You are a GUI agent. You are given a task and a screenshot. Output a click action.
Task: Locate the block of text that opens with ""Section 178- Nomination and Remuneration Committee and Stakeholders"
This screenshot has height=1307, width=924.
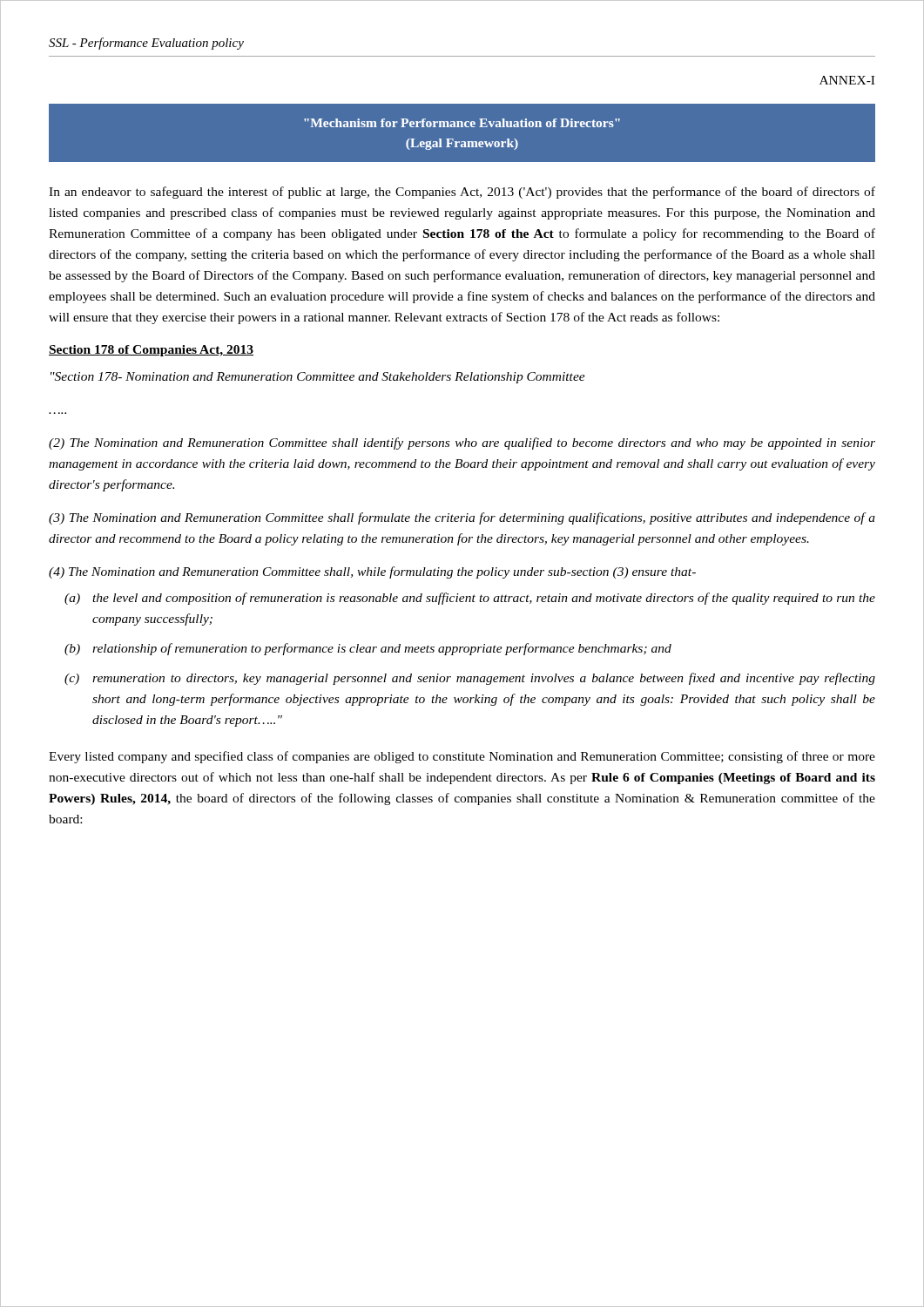[317, 376]
